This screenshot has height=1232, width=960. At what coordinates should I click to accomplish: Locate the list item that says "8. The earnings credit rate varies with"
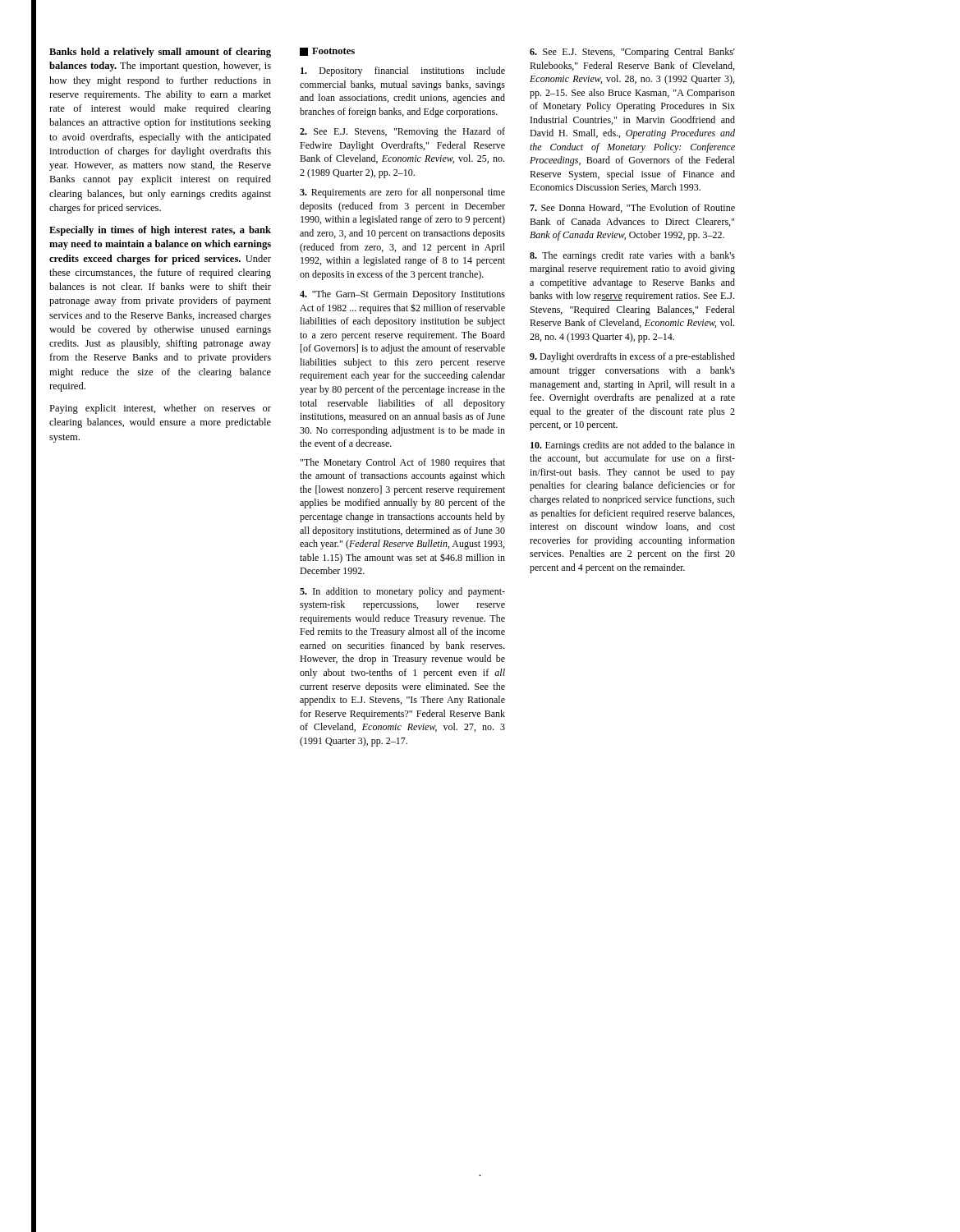click(632, 296)
